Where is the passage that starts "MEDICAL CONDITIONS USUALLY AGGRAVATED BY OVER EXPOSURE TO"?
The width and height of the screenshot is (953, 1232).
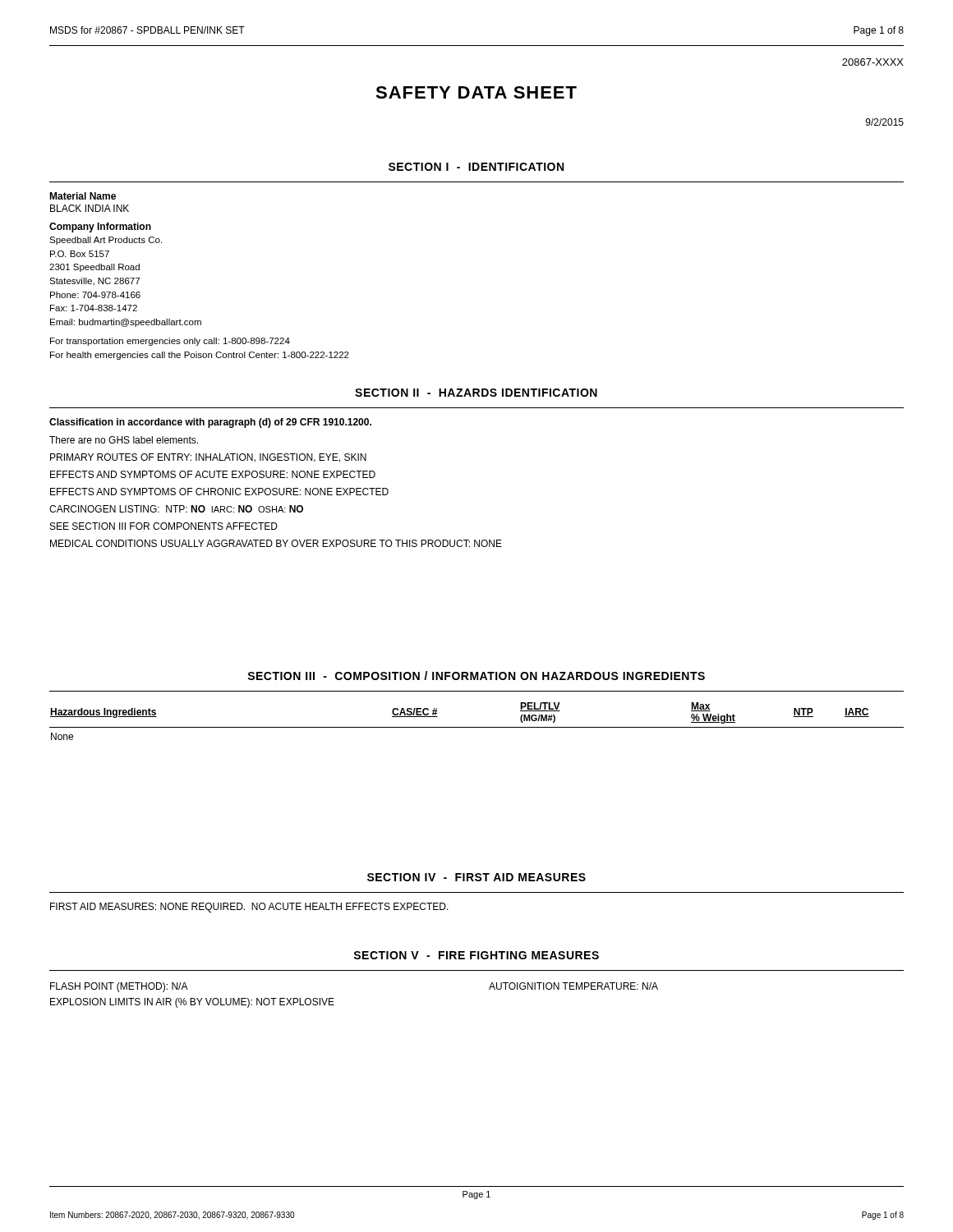(x=276, y=544)
